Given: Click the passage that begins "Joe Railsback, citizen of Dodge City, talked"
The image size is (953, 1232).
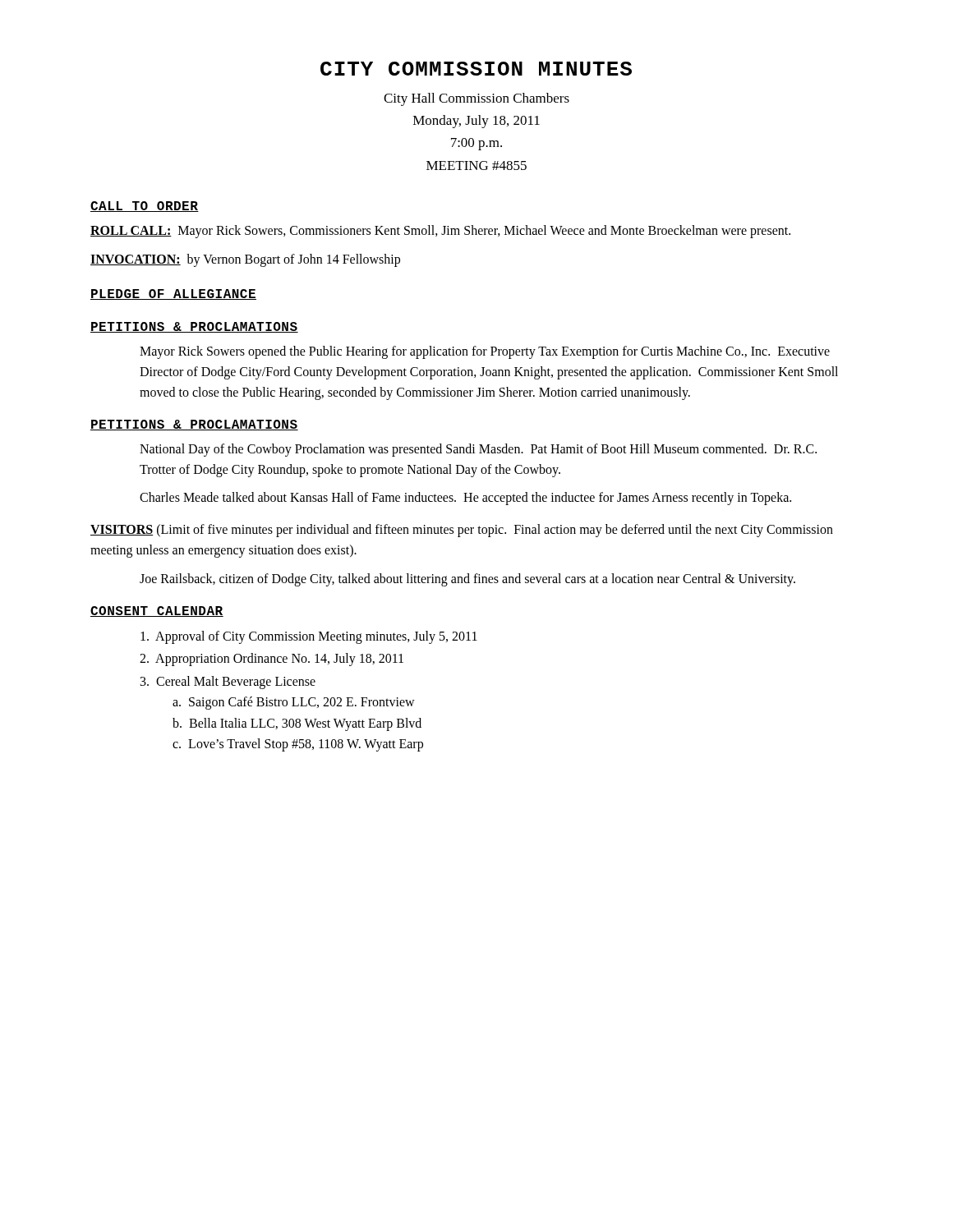Looking at the screenshot, I should 468,578.
